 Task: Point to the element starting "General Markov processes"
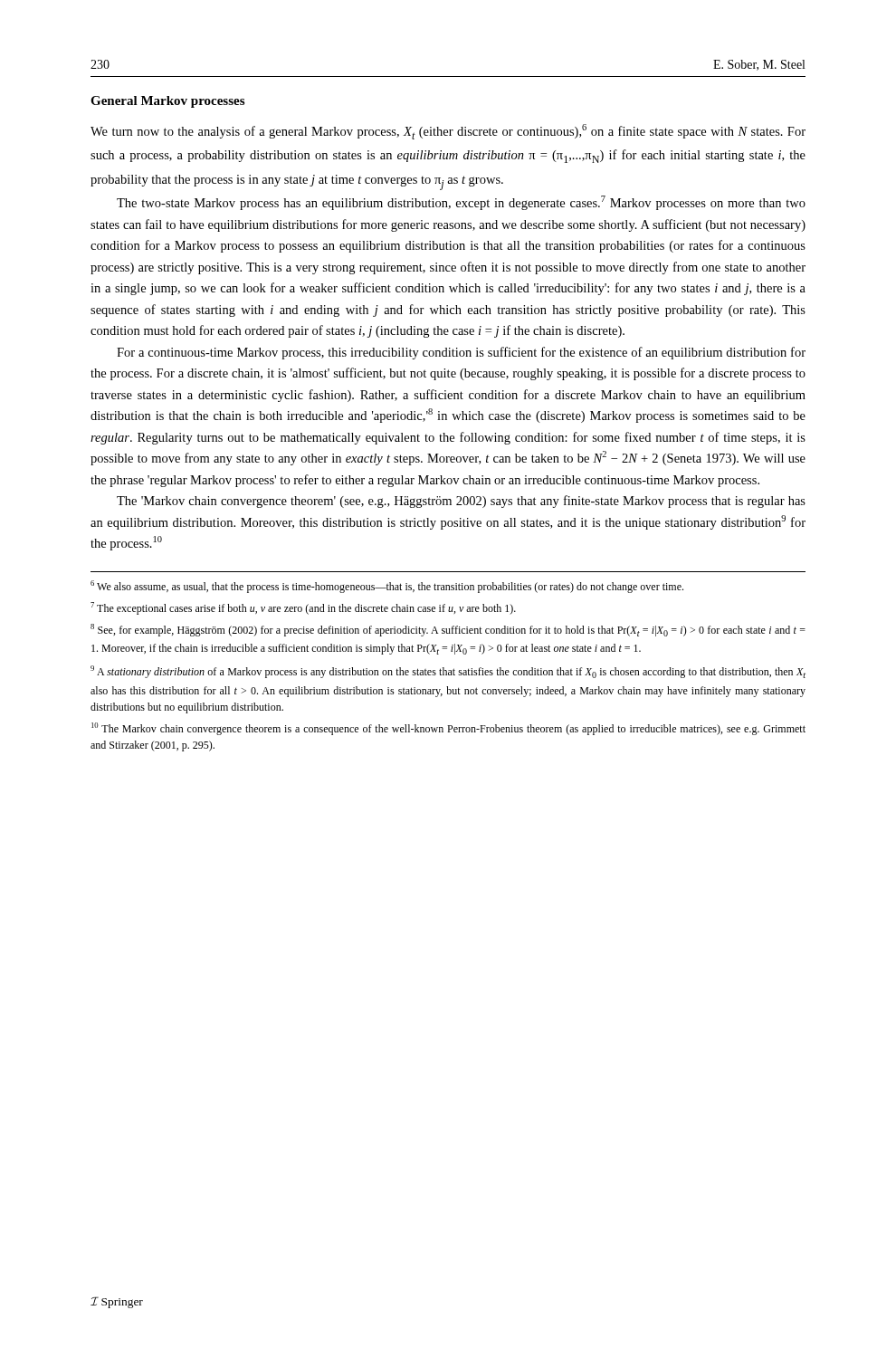[168, 100]
